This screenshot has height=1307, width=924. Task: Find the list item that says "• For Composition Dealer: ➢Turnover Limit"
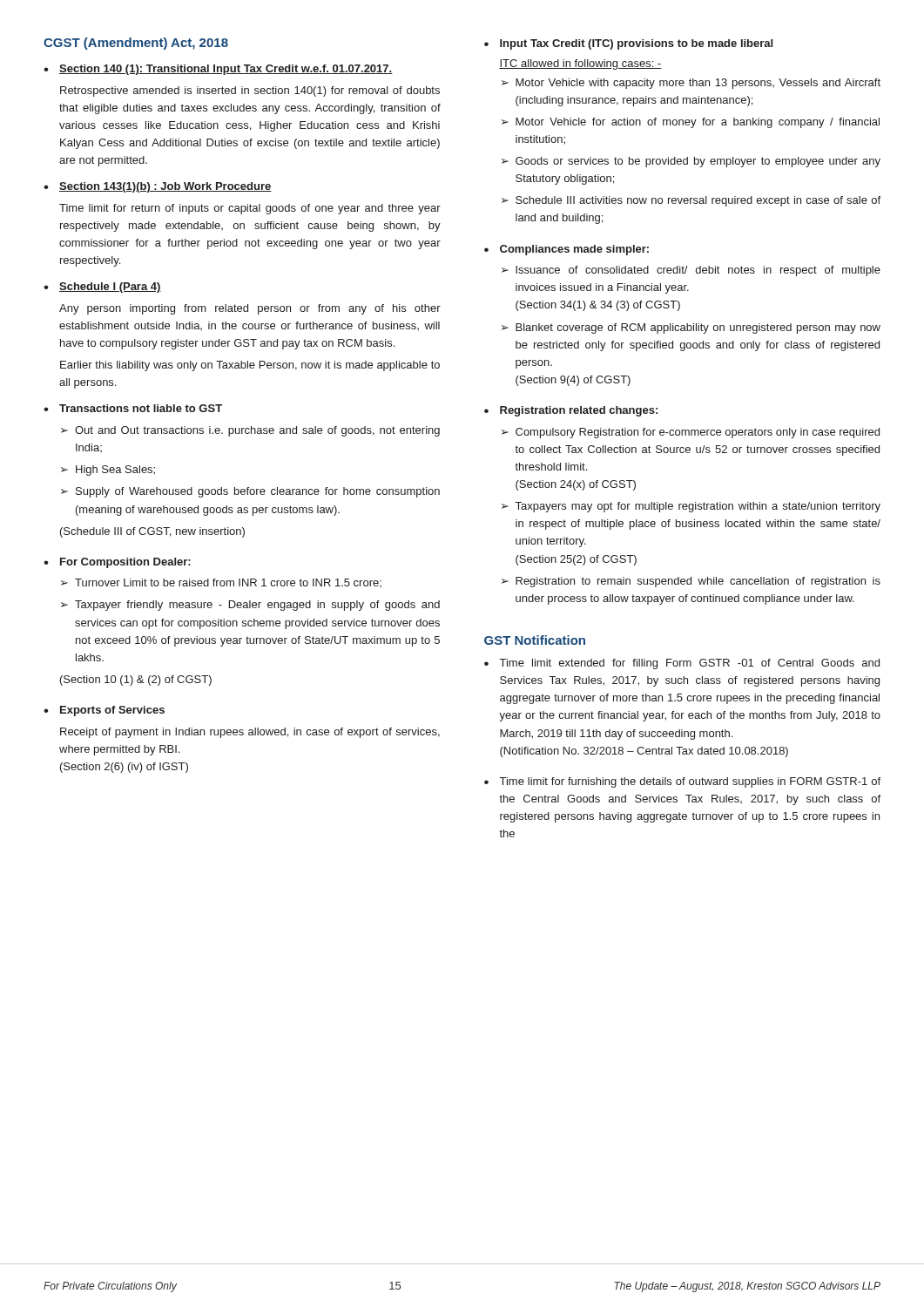coord(242,623)
